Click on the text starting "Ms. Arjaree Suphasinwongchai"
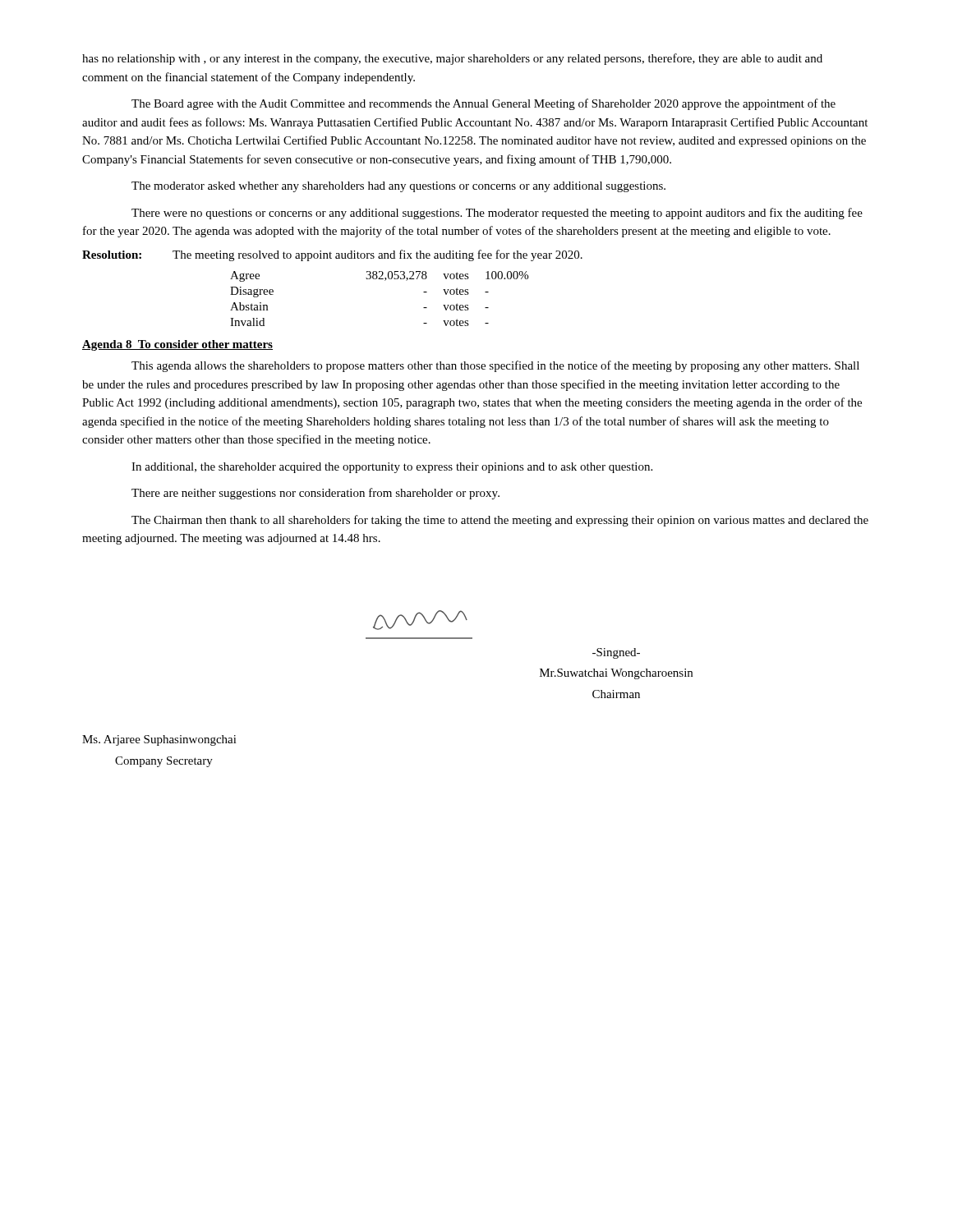Image resolution: width=953 pixels, height=1232 pixels. coord(159,750)
